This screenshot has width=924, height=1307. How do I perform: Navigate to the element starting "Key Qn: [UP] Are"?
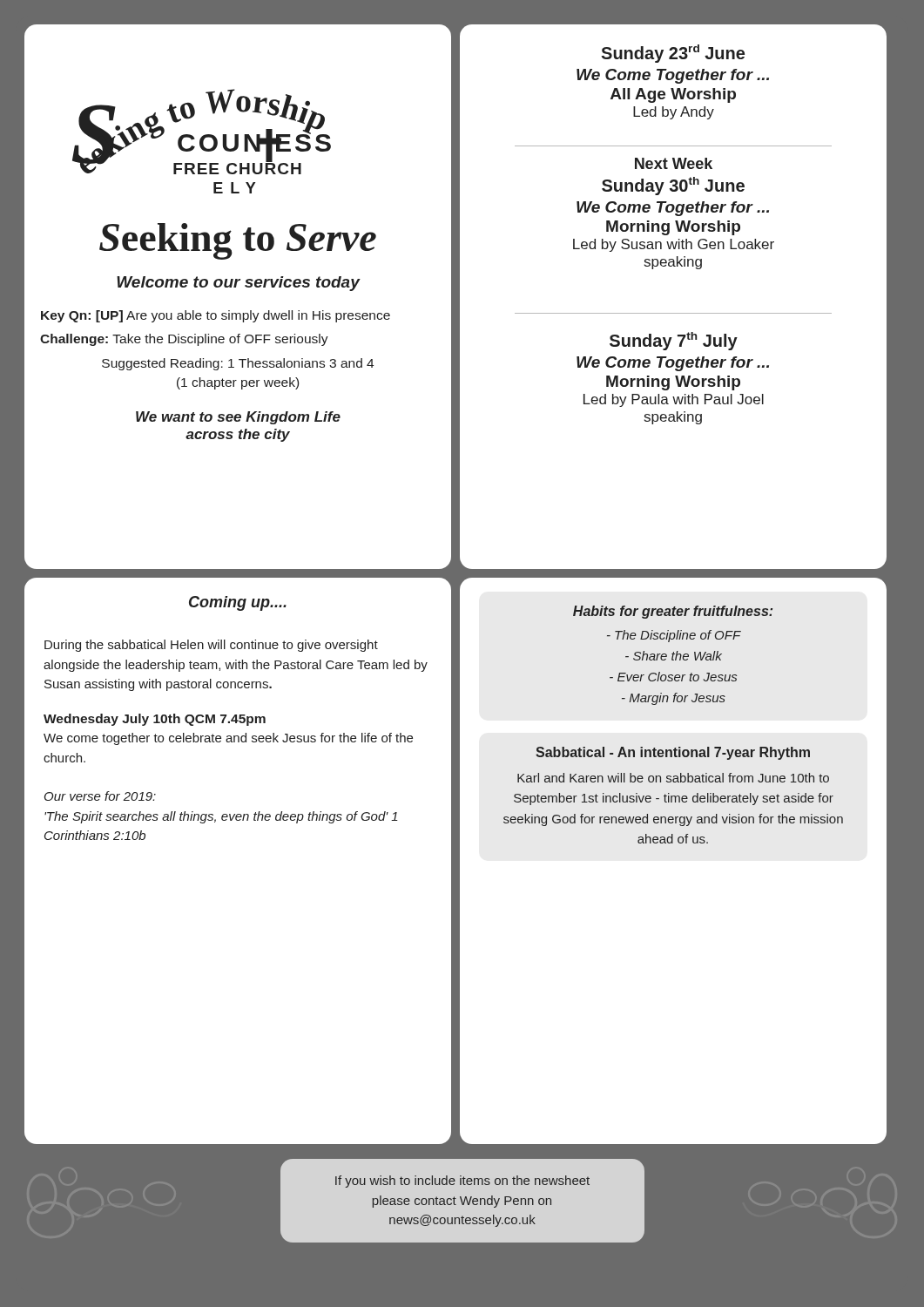point(238,349)
